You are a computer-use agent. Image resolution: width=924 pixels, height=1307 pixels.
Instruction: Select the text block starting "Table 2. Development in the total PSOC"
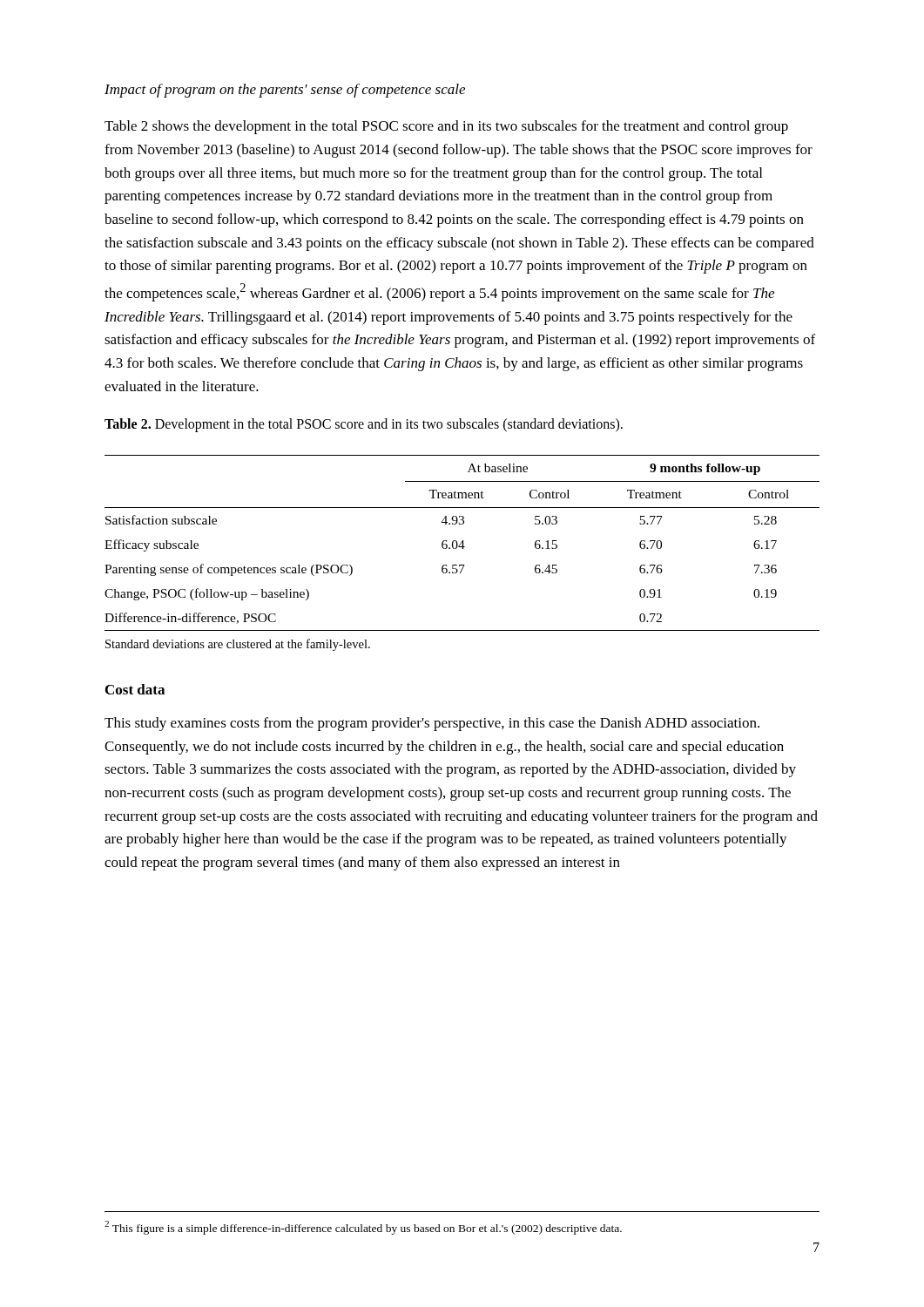(364, 424)
